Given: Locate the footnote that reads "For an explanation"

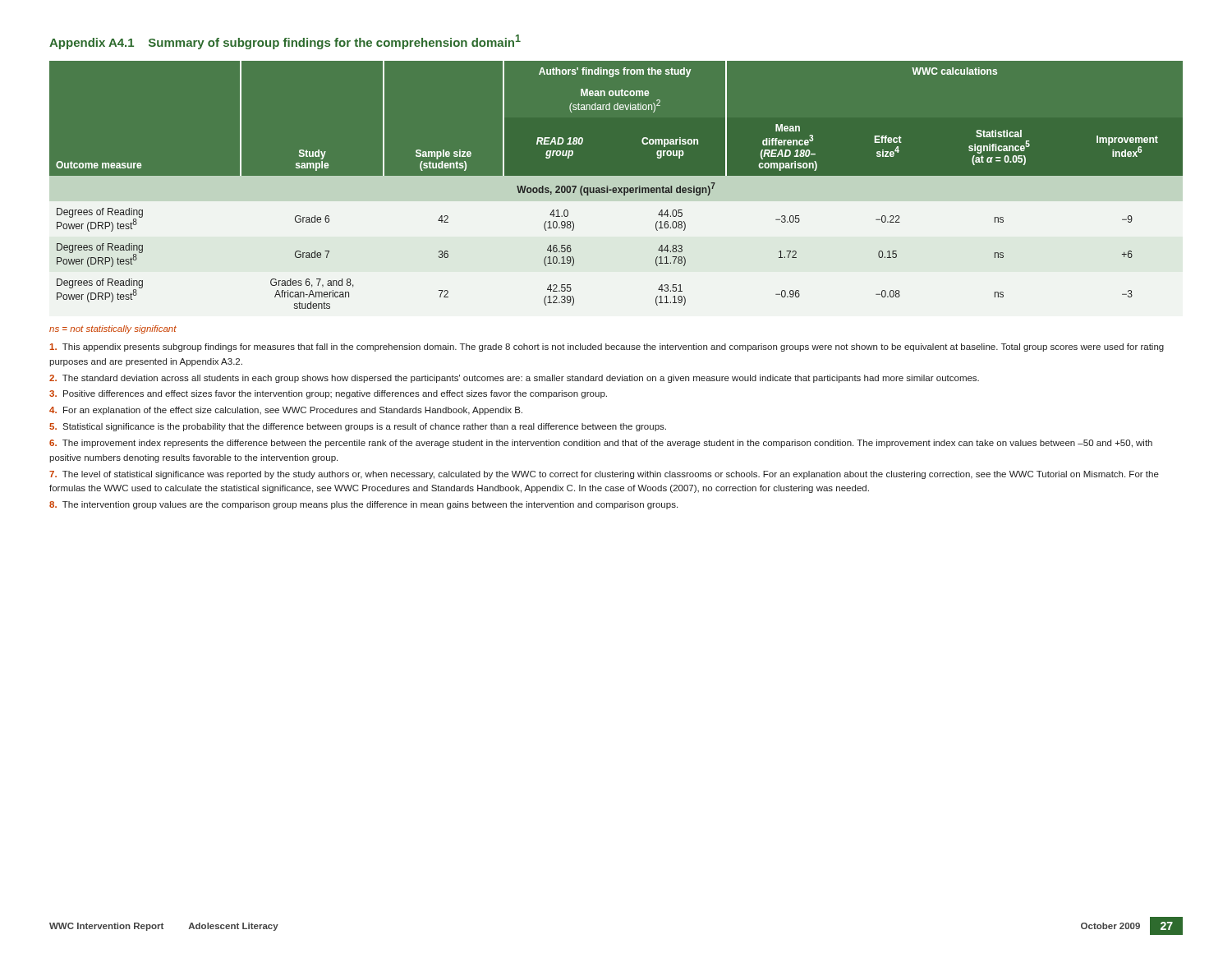Looking at the screenshot, I should [286, 410].
